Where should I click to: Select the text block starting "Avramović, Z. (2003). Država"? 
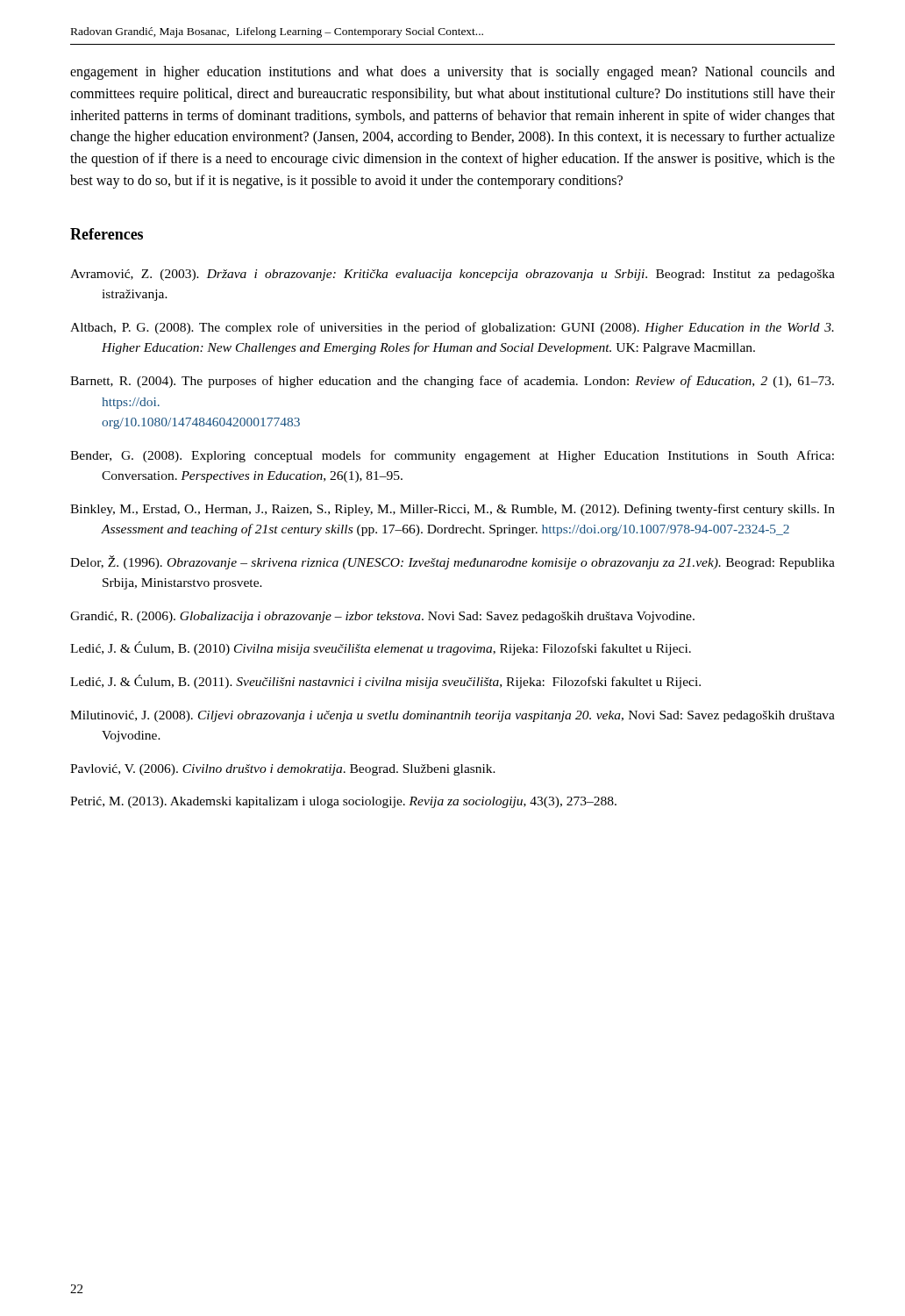(x=452, y=283)
